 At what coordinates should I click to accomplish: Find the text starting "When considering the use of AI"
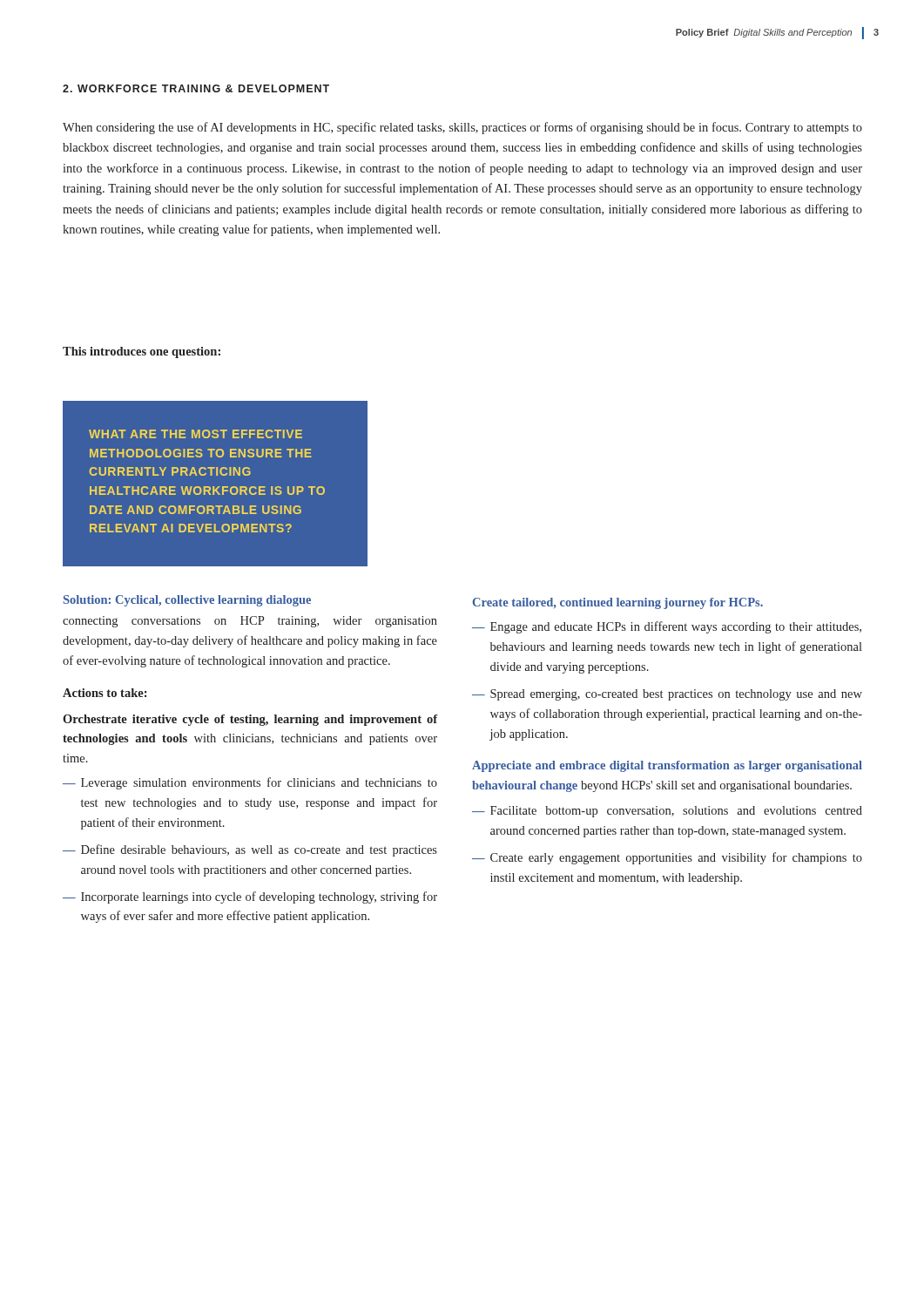click(x=462, y=178)
